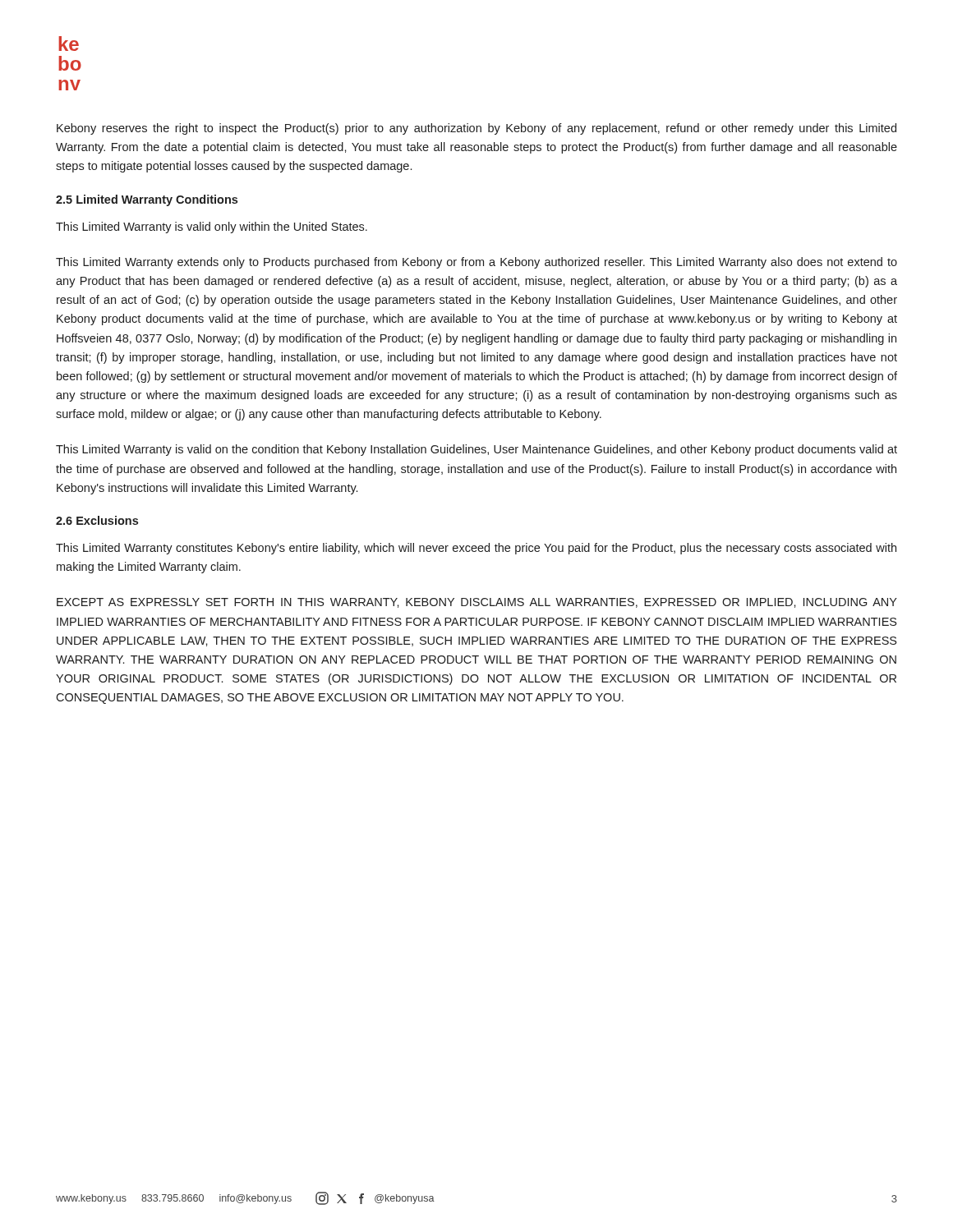The width and height of the screenshot is (953, 1232).
Task: Point to the block beginning "This Limited Warranty is valid only within"
Action: tap(212, 226)
